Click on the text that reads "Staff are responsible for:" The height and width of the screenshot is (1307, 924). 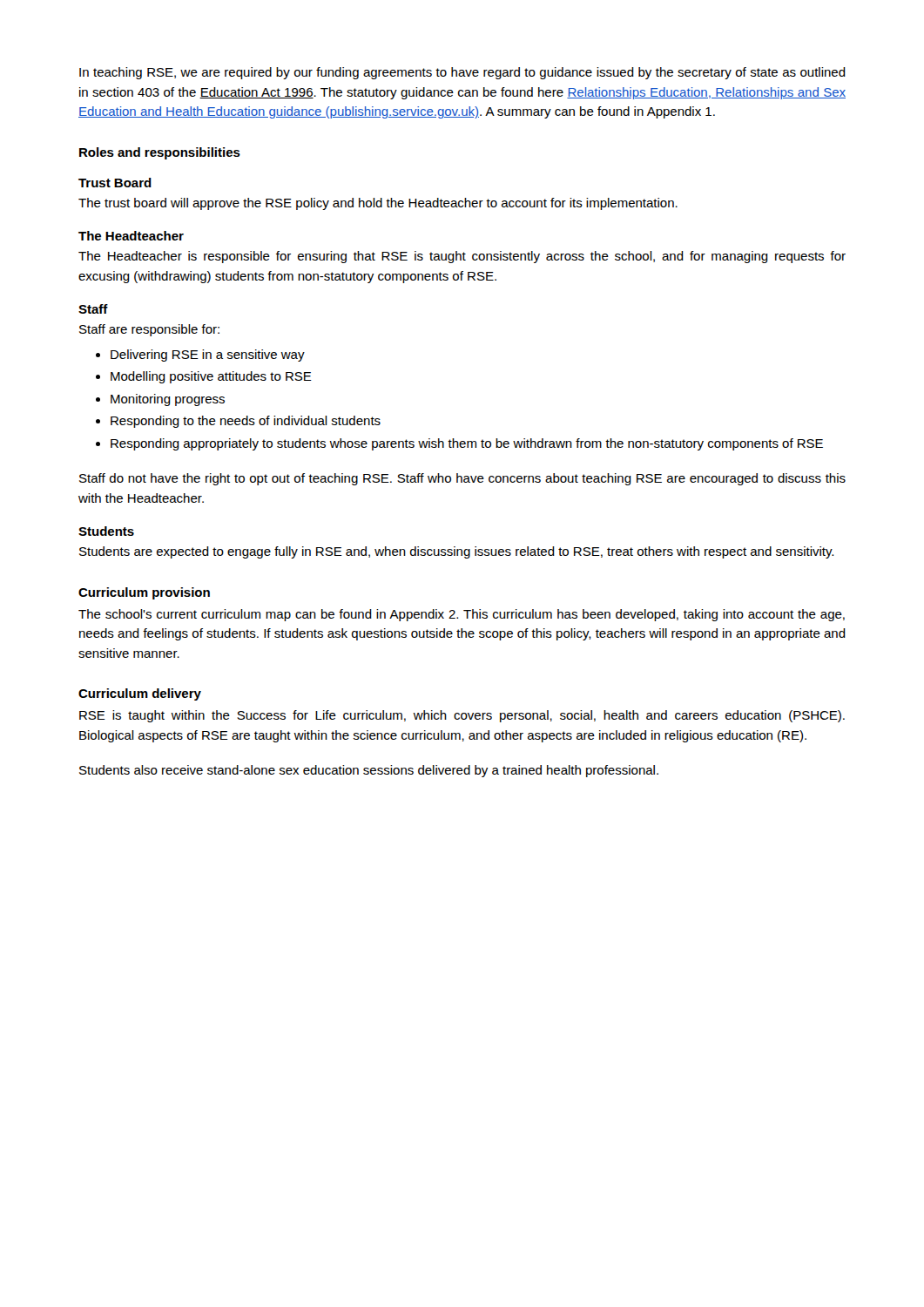149,329
